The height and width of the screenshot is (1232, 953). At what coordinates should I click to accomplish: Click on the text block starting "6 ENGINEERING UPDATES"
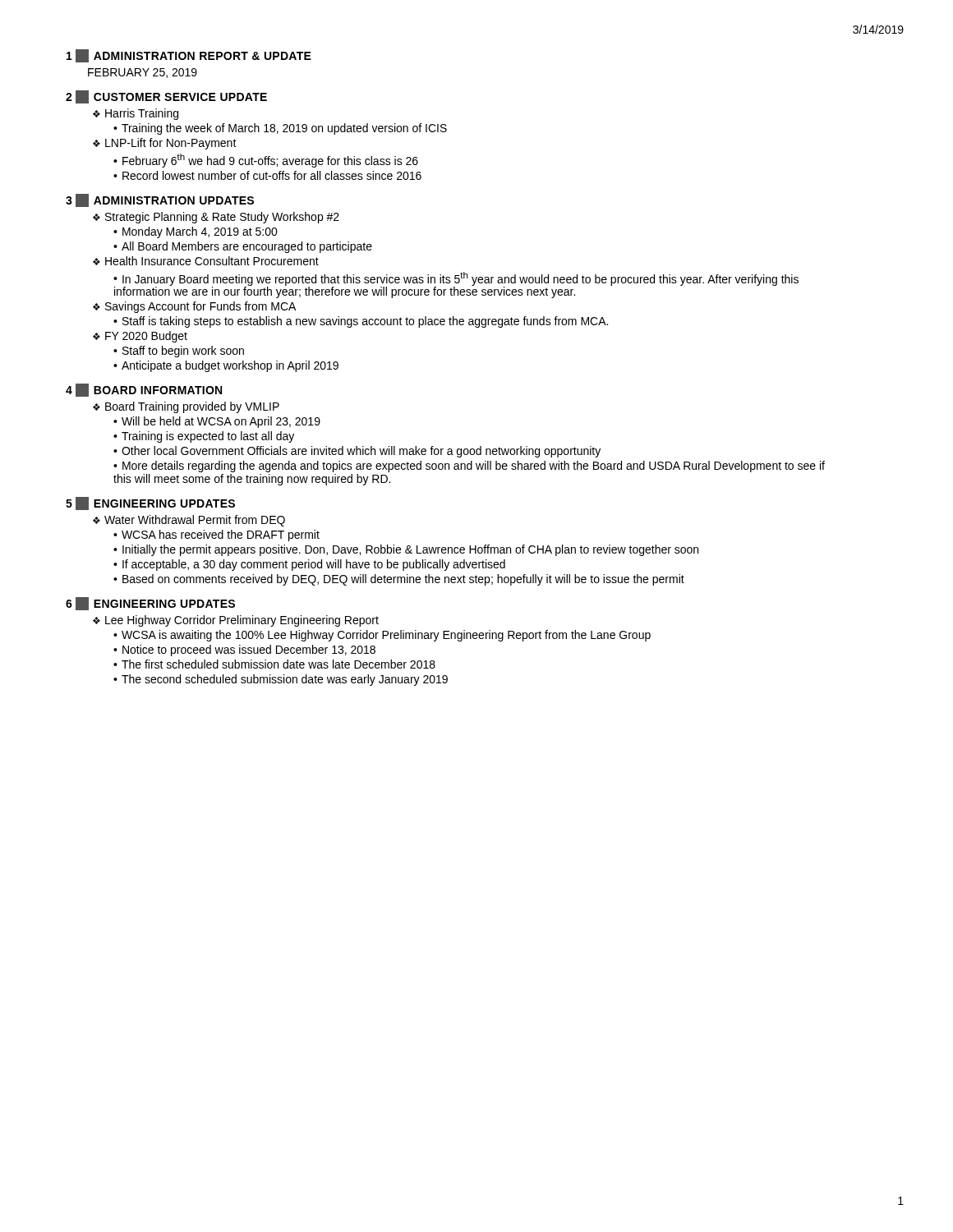pyautogui.click(x=151, y=604)
